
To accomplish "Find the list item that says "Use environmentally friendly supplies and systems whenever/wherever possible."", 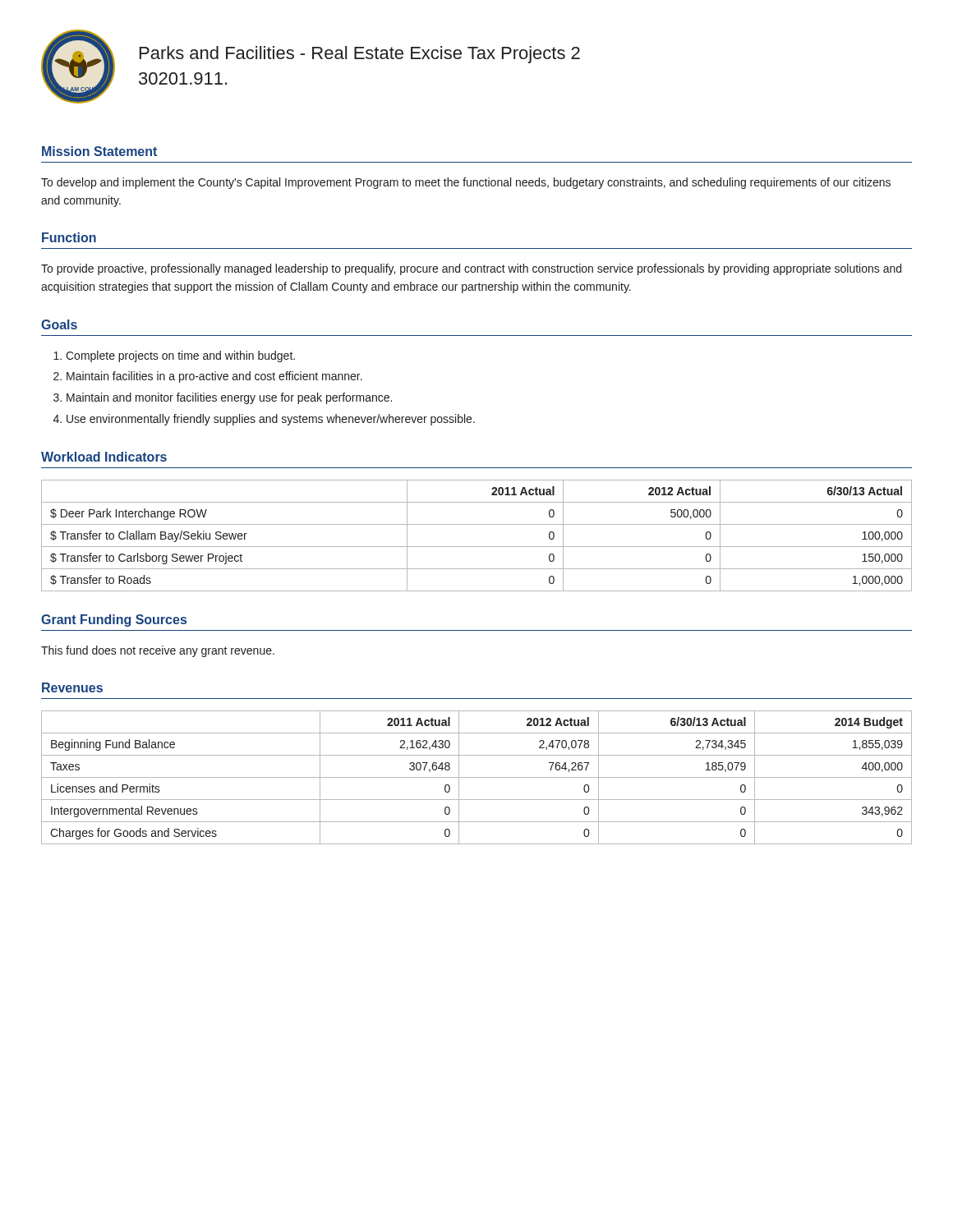I will pyautogui.click(x=271, y=419).
